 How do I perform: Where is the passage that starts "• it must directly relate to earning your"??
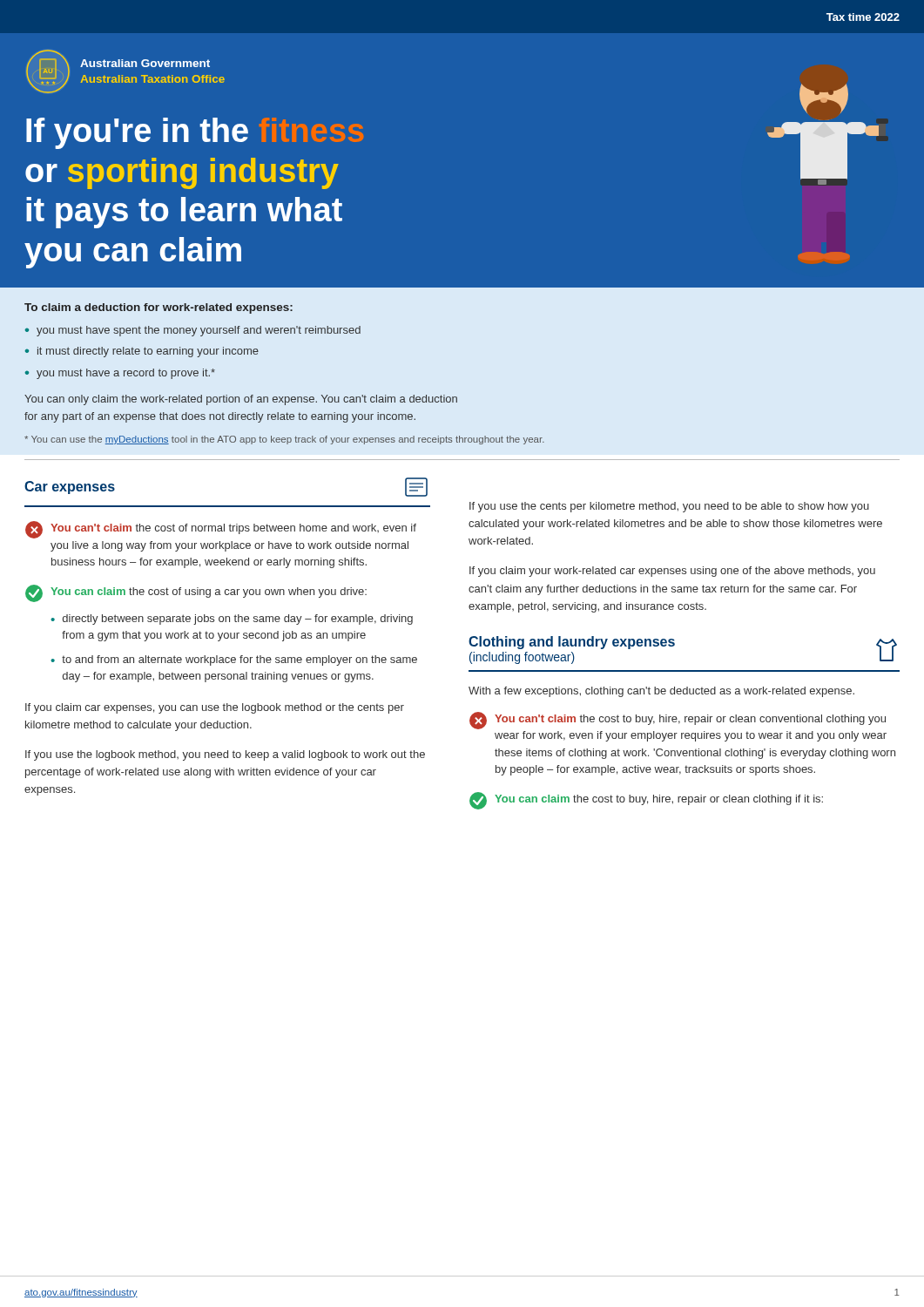(x=142, y=352)
